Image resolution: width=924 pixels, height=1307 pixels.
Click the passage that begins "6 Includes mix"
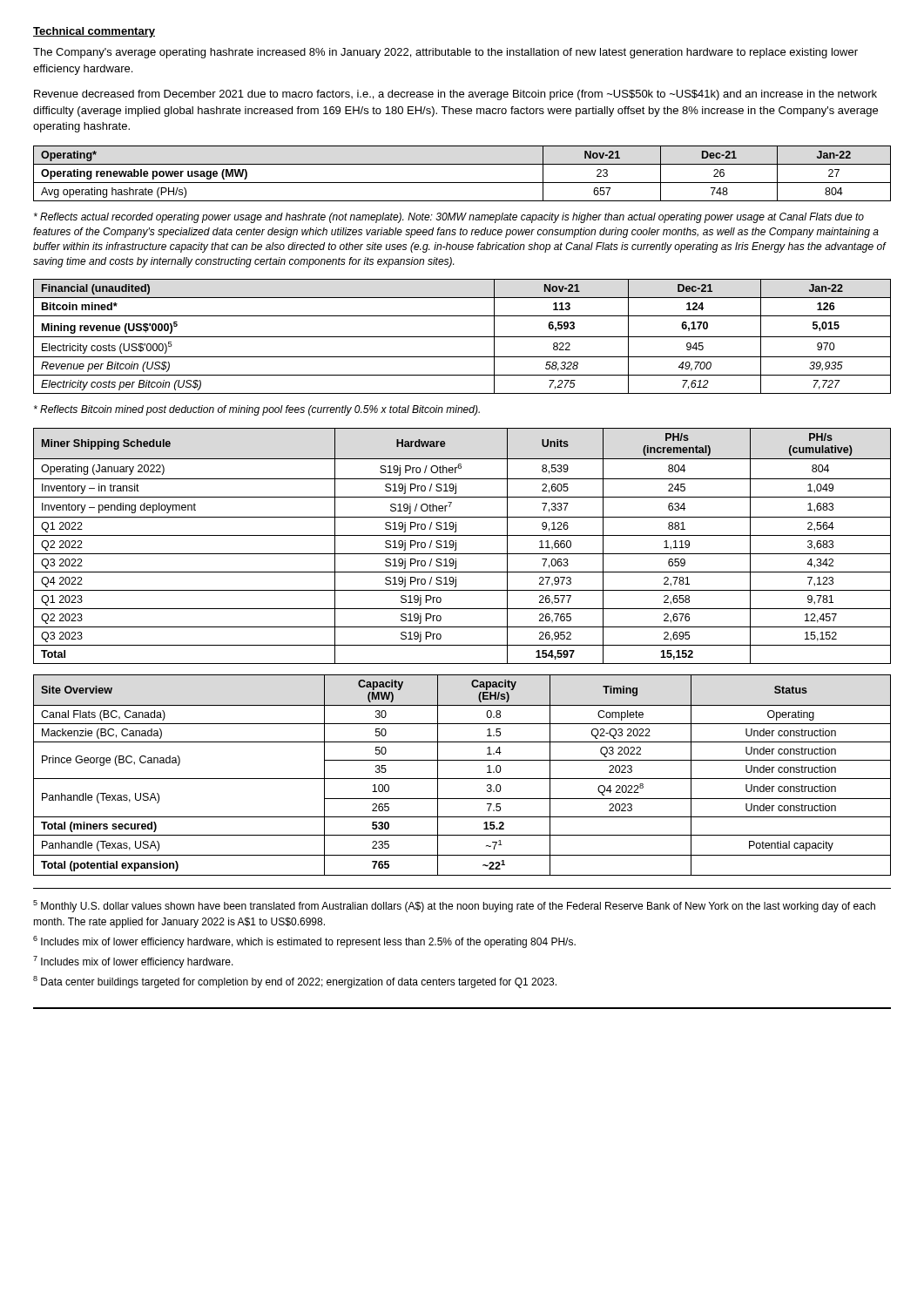coord(305,941)
